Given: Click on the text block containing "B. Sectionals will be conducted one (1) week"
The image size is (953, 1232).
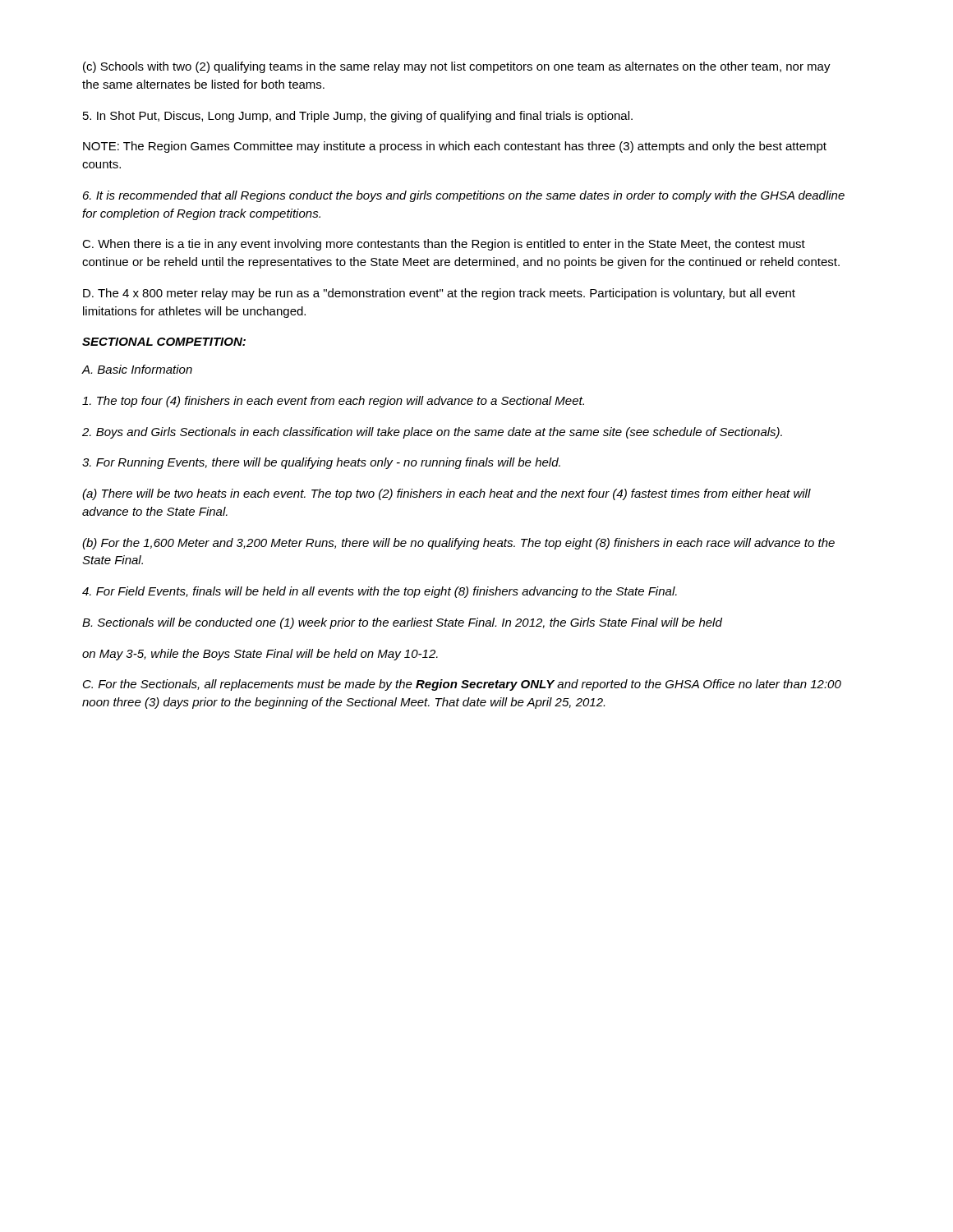Looking at the screenshot, I should point(402,622).
